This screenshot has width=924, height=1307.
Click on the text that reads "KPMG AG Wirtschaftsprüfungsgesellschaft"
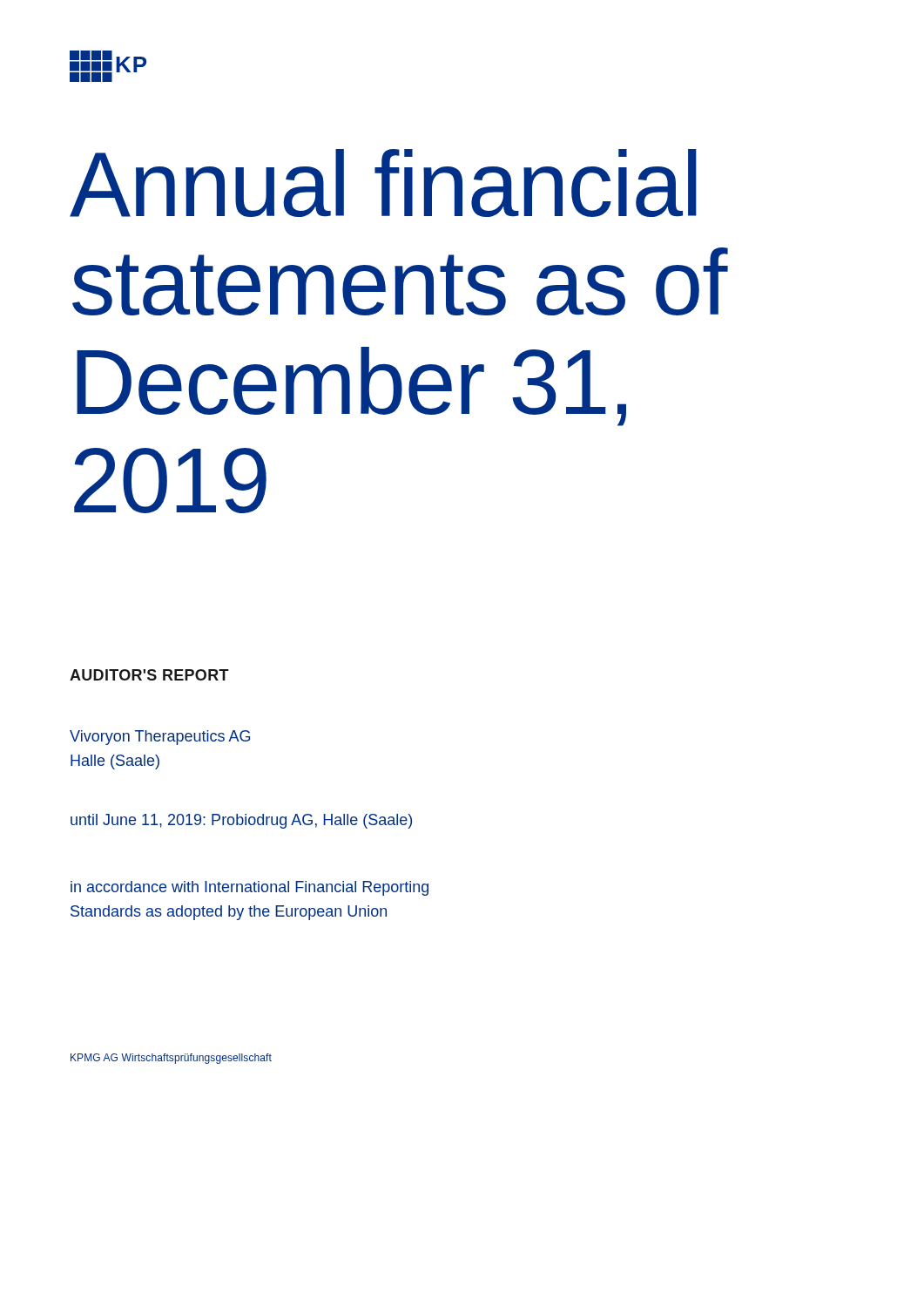(171, 1058)
